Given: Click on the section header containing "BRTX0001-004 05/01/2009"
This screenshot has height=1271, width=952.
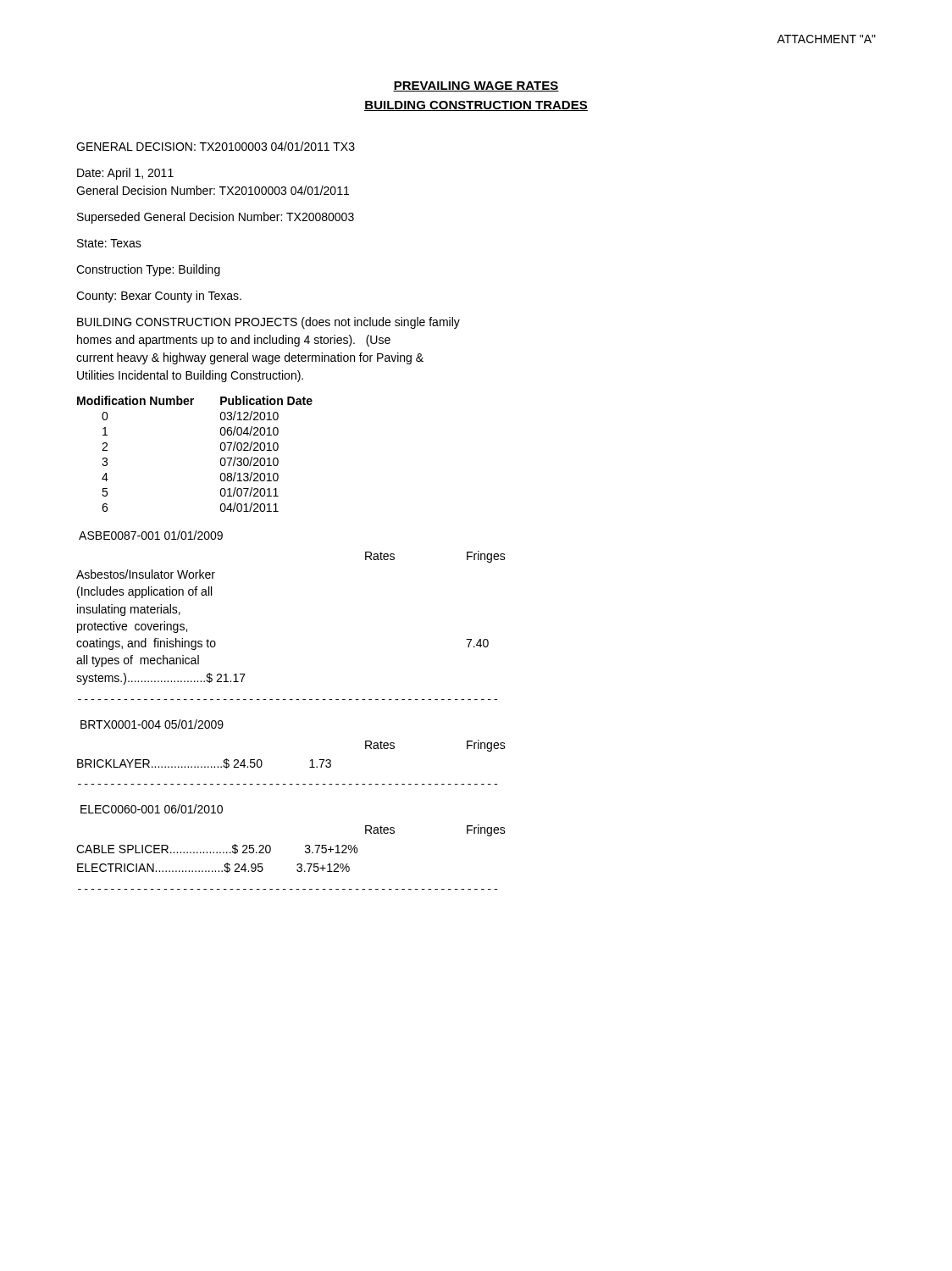Looking at the screenshot, I should pyautogui.click(x=150, y=725).
